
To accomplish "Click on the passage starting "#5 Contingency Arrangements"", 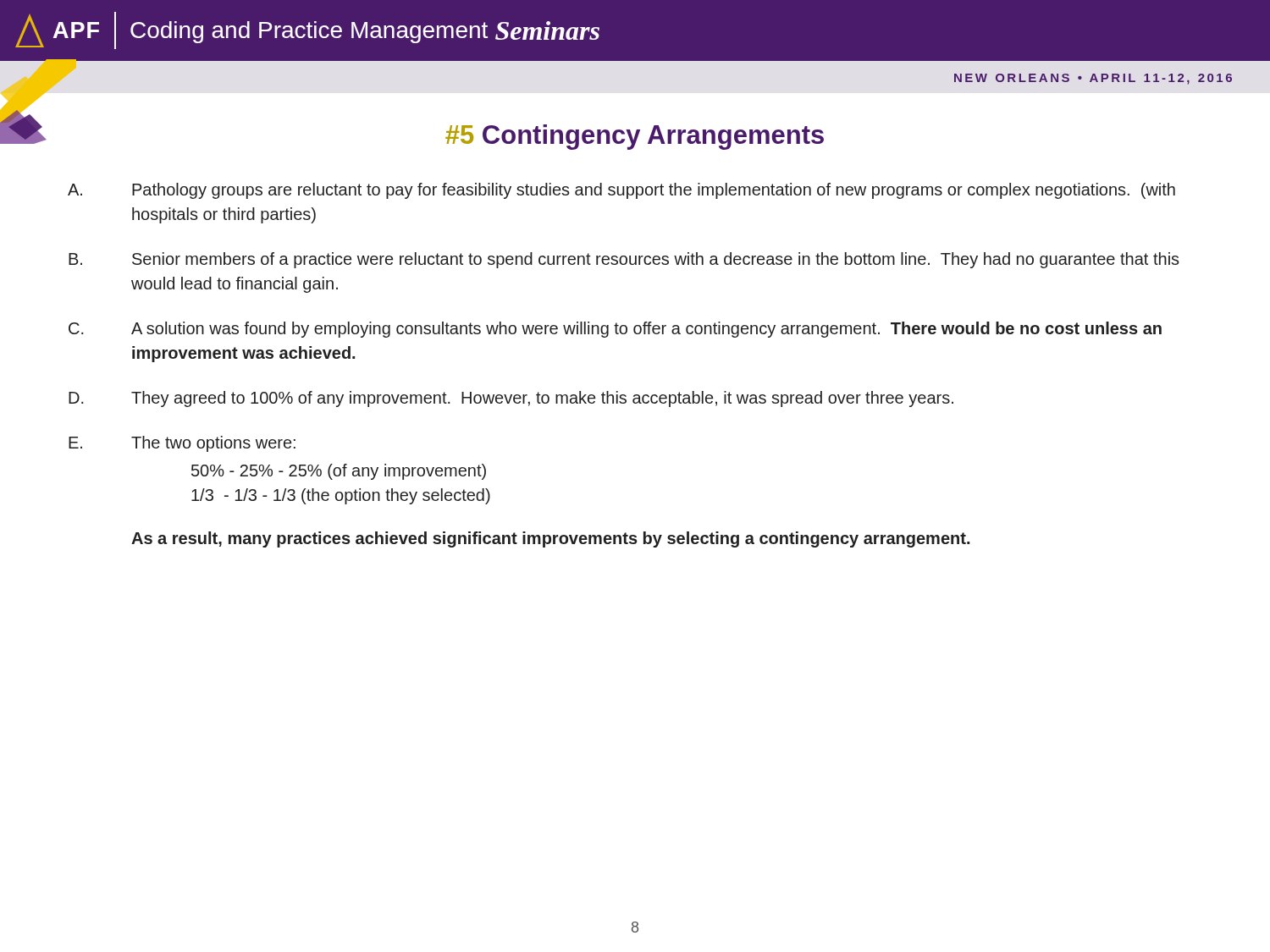I will [635, 135].
